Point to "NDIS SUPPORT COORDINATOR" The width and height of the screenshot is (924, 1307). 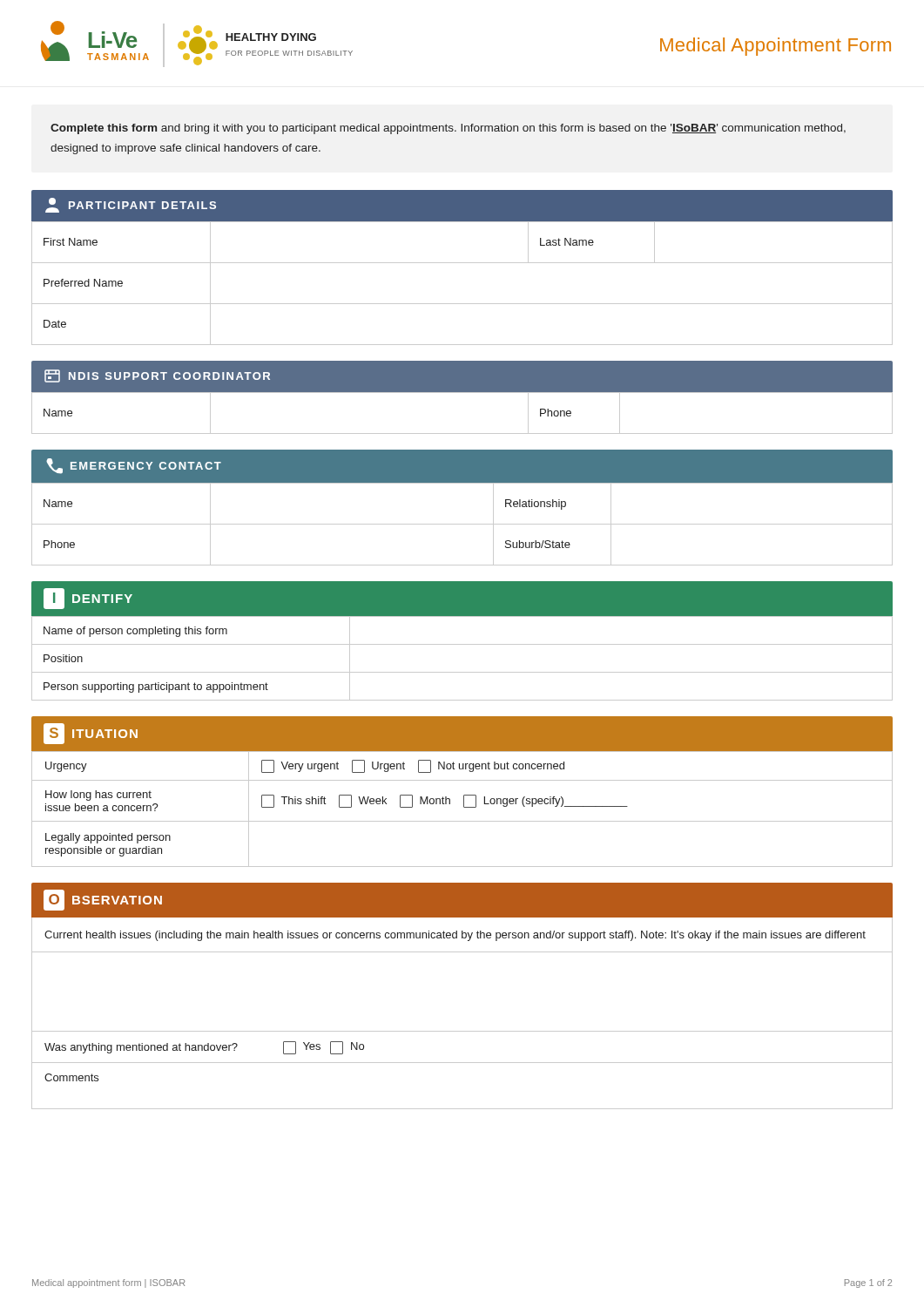pos(170,376)
